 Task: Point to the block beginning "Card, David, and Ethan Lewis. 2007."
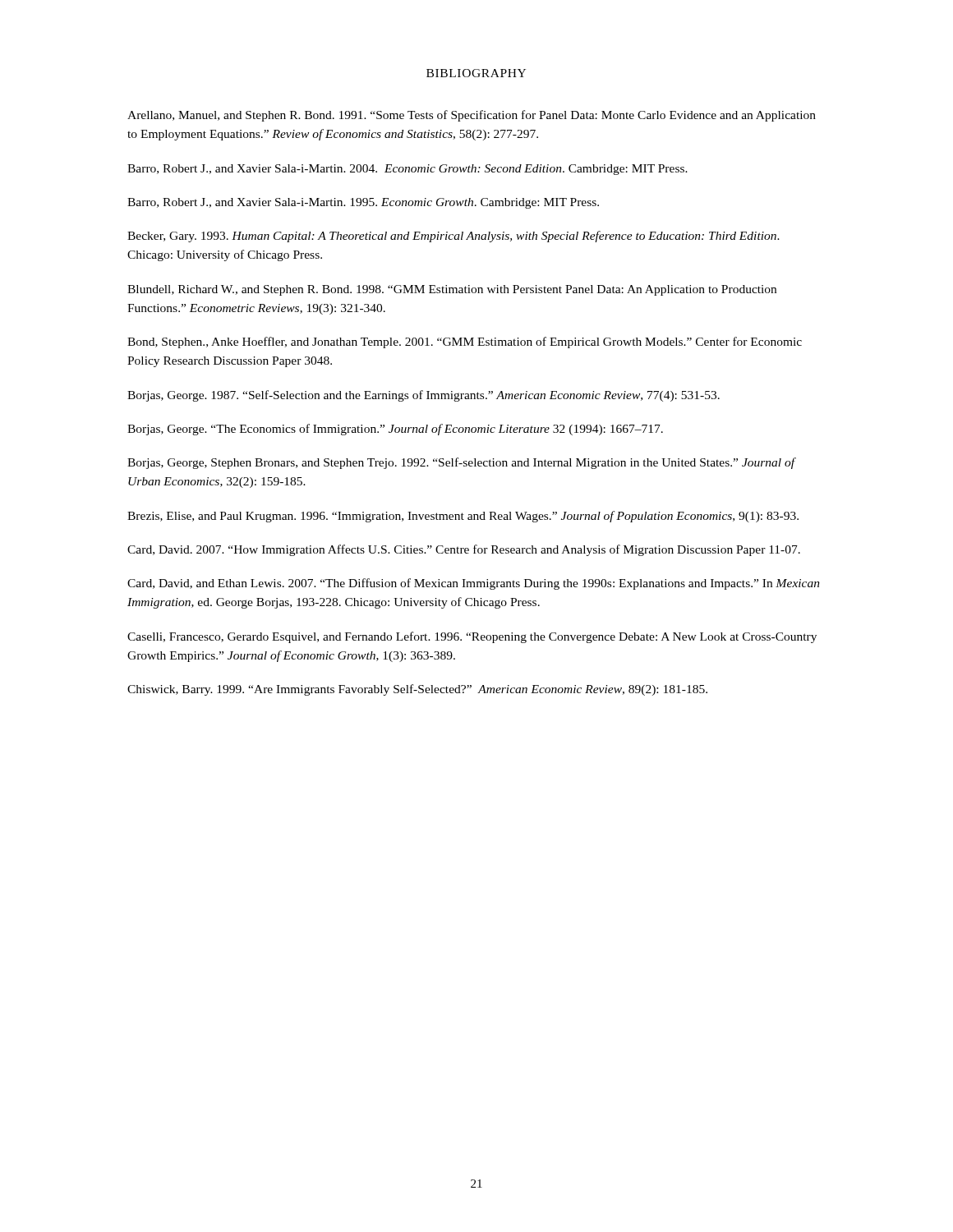click(474, 592)
